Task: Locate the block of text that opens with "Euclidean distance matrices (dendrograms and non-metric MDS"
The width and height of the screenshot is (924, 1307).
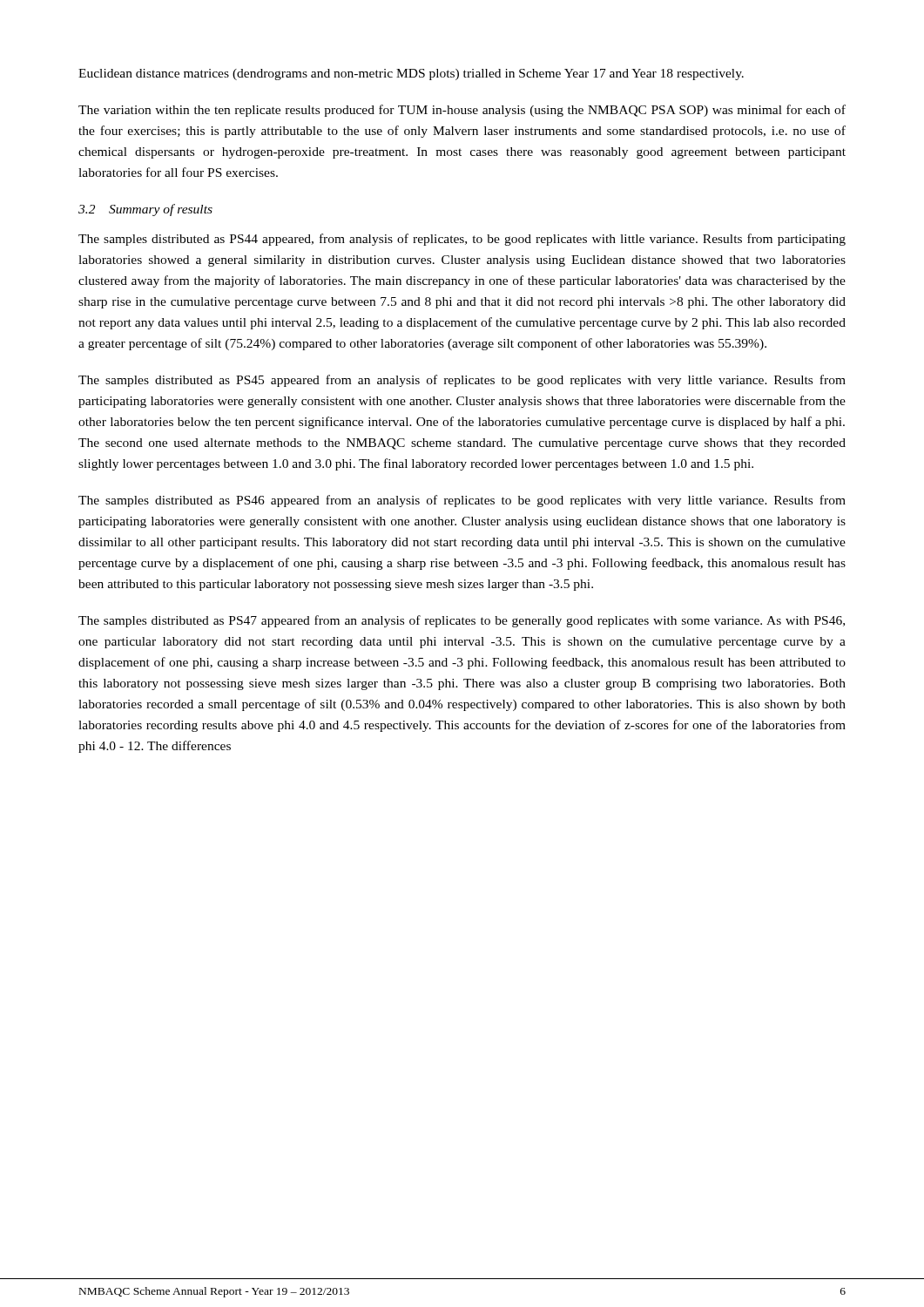Action: click(411, 73)
